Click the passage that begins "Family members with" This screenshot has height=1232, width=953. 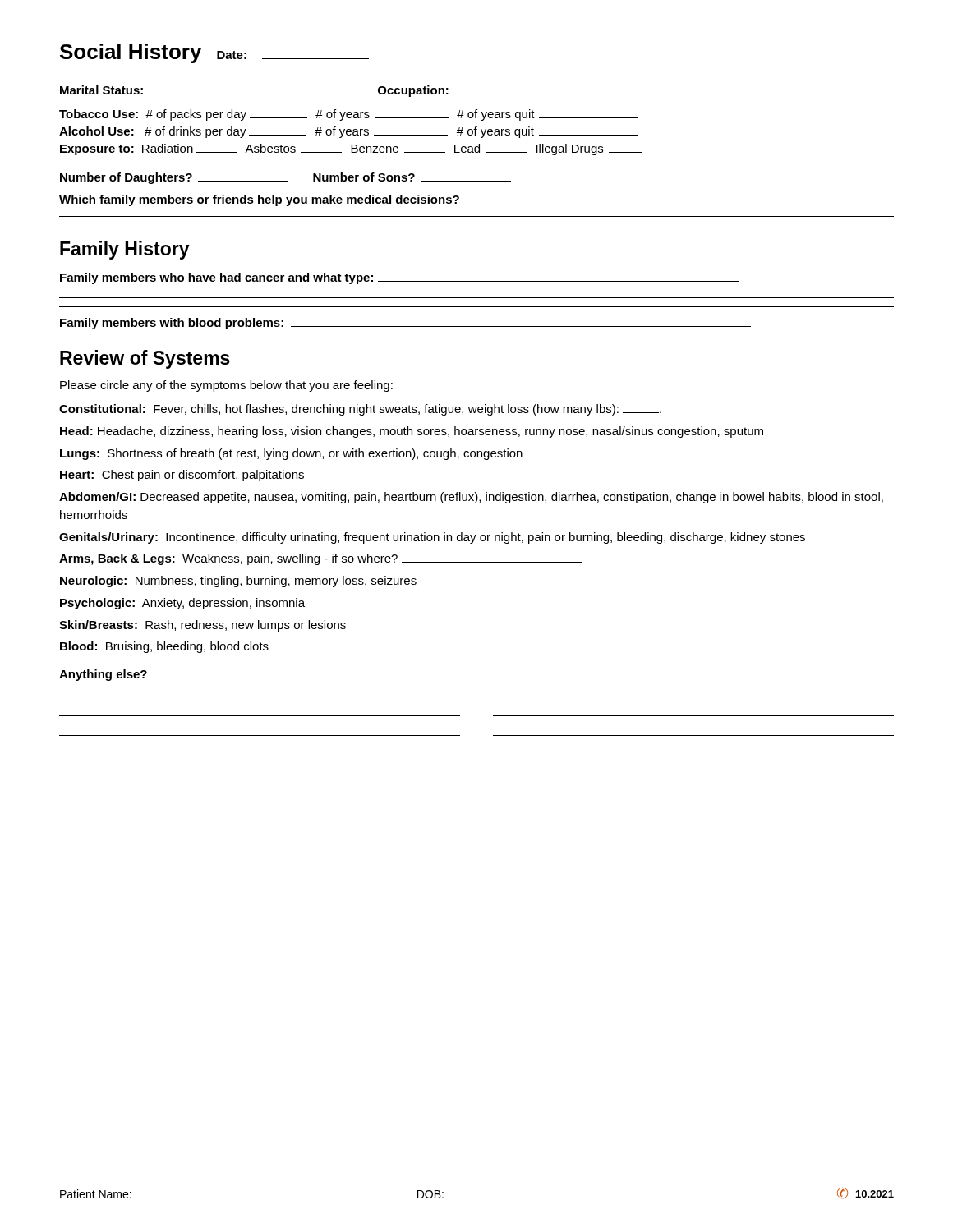405,322
